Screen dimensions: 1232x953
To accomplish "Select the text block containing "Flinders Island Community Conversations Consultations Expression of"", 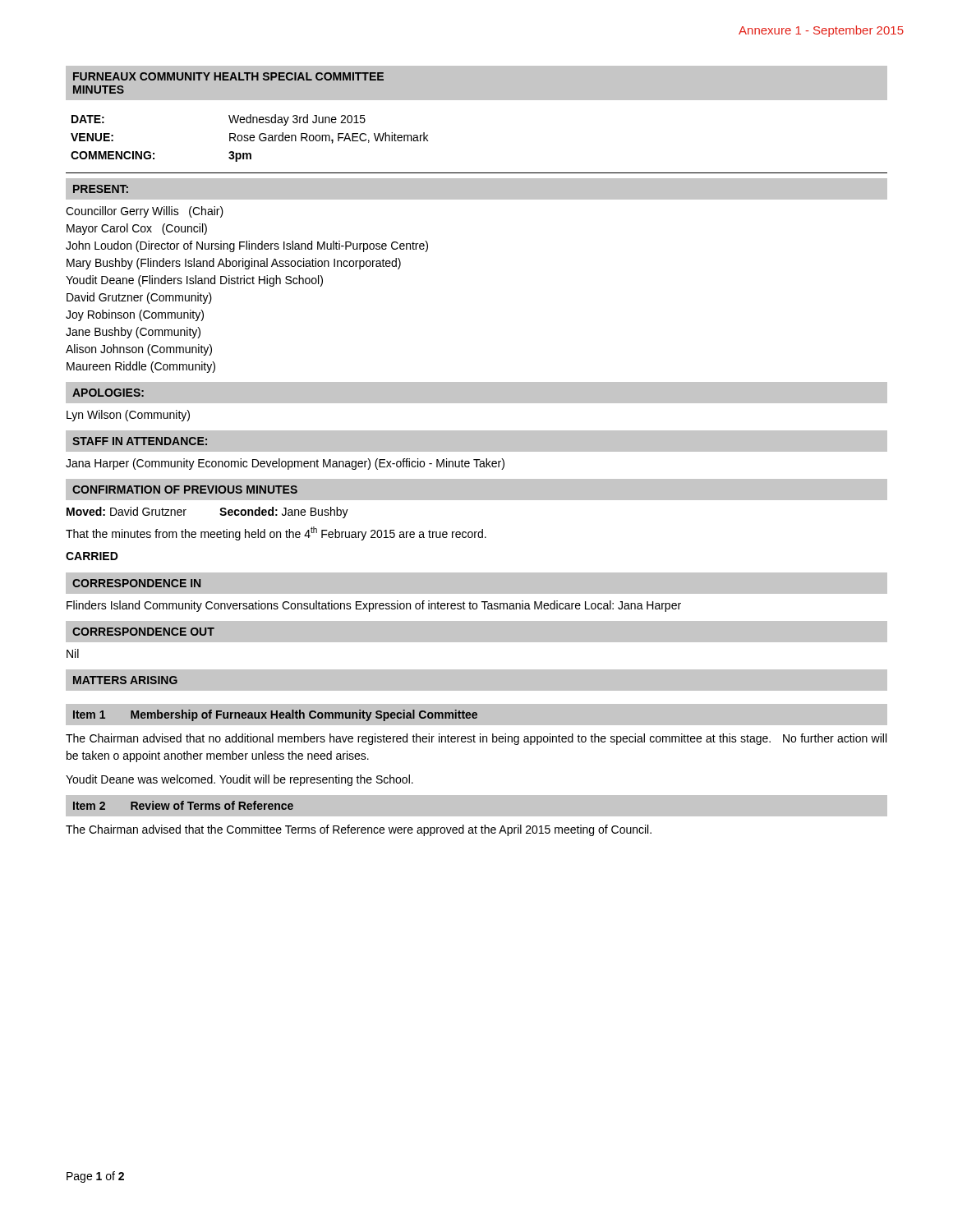I will [x=373, y=605].
